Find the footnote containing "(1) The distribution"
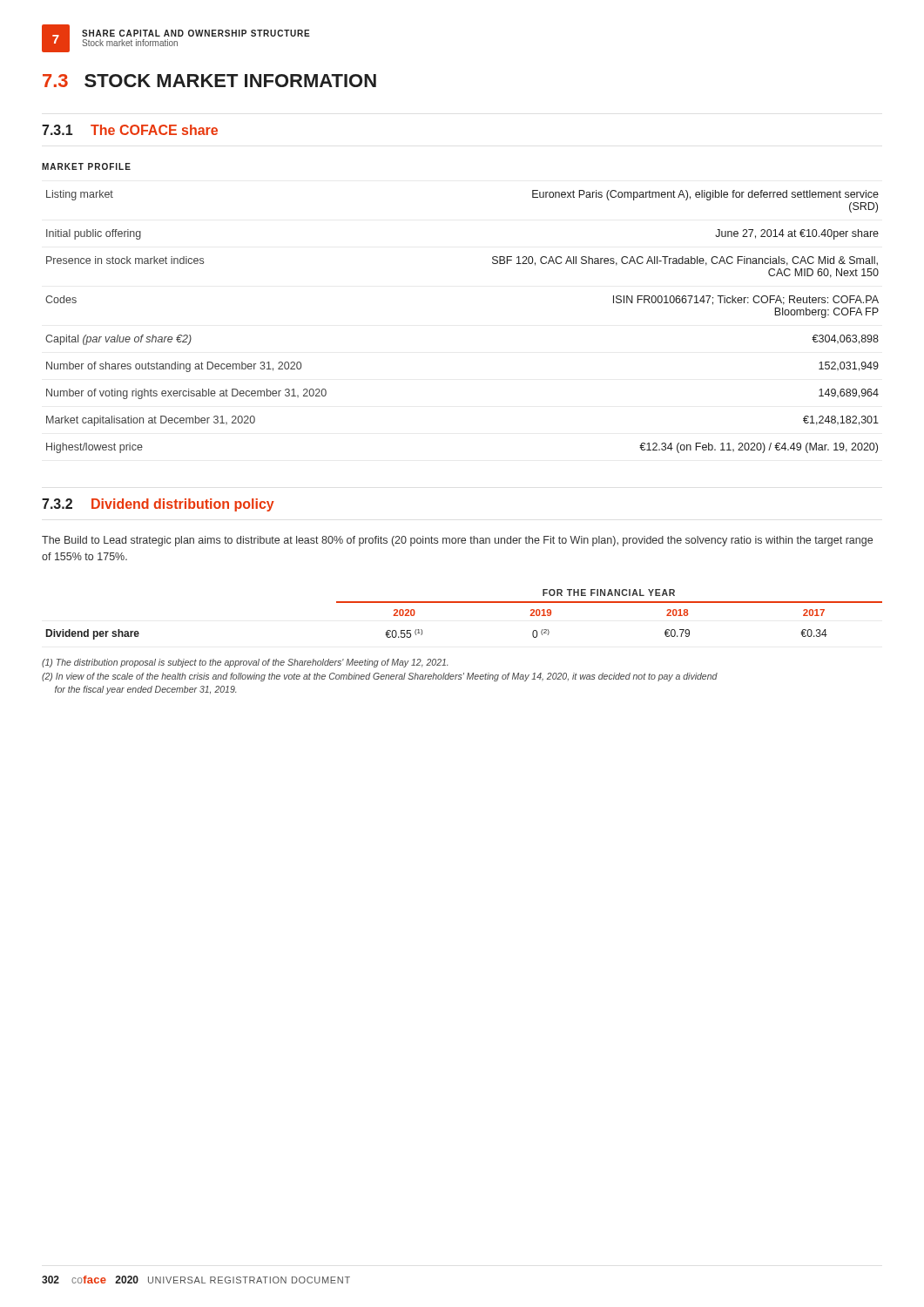 pyautogui.click(x=379, y=676)
